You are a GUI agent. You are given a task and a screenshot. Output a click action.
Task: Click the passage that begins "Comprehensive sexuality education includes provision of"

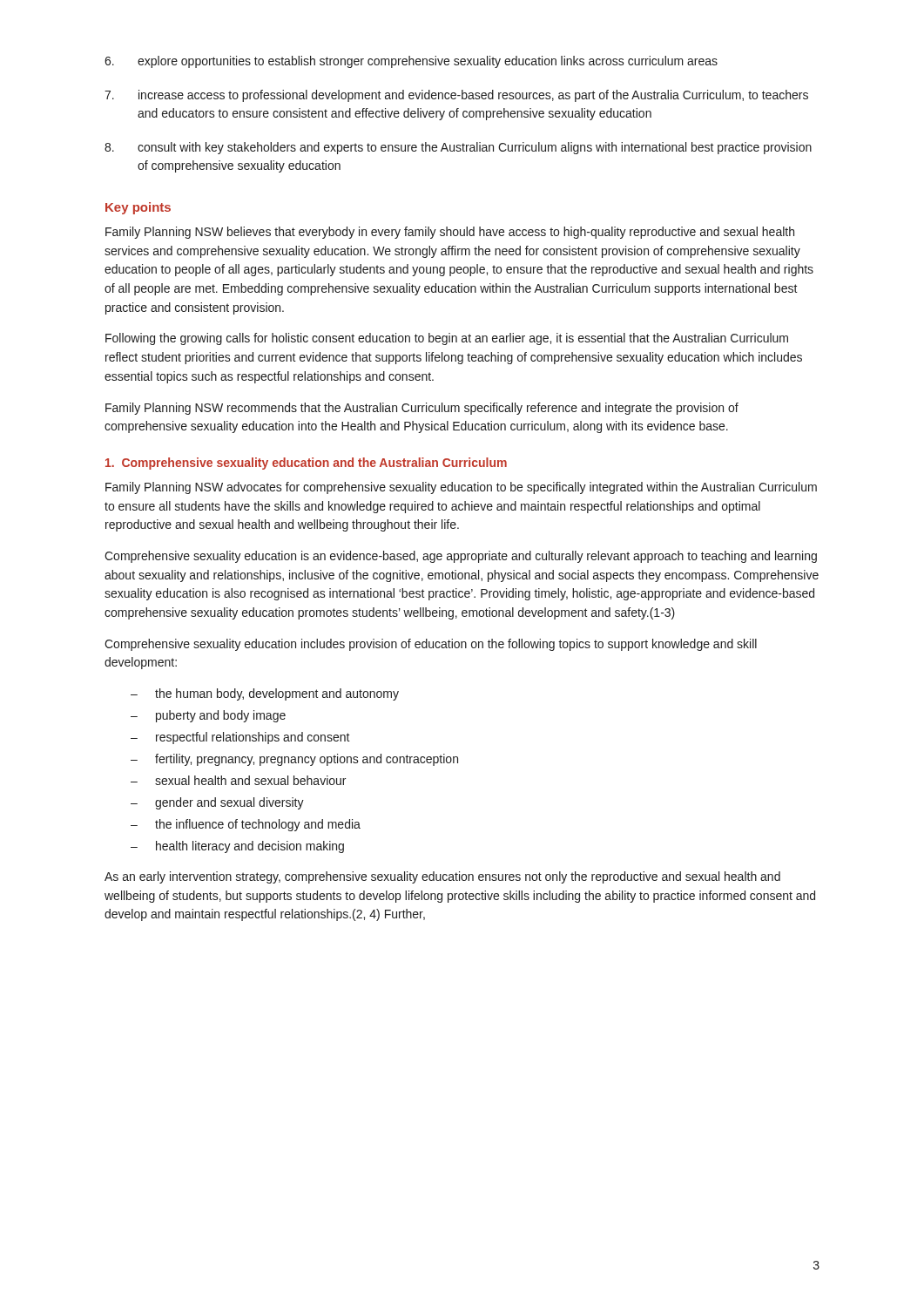tap(431, 653)
